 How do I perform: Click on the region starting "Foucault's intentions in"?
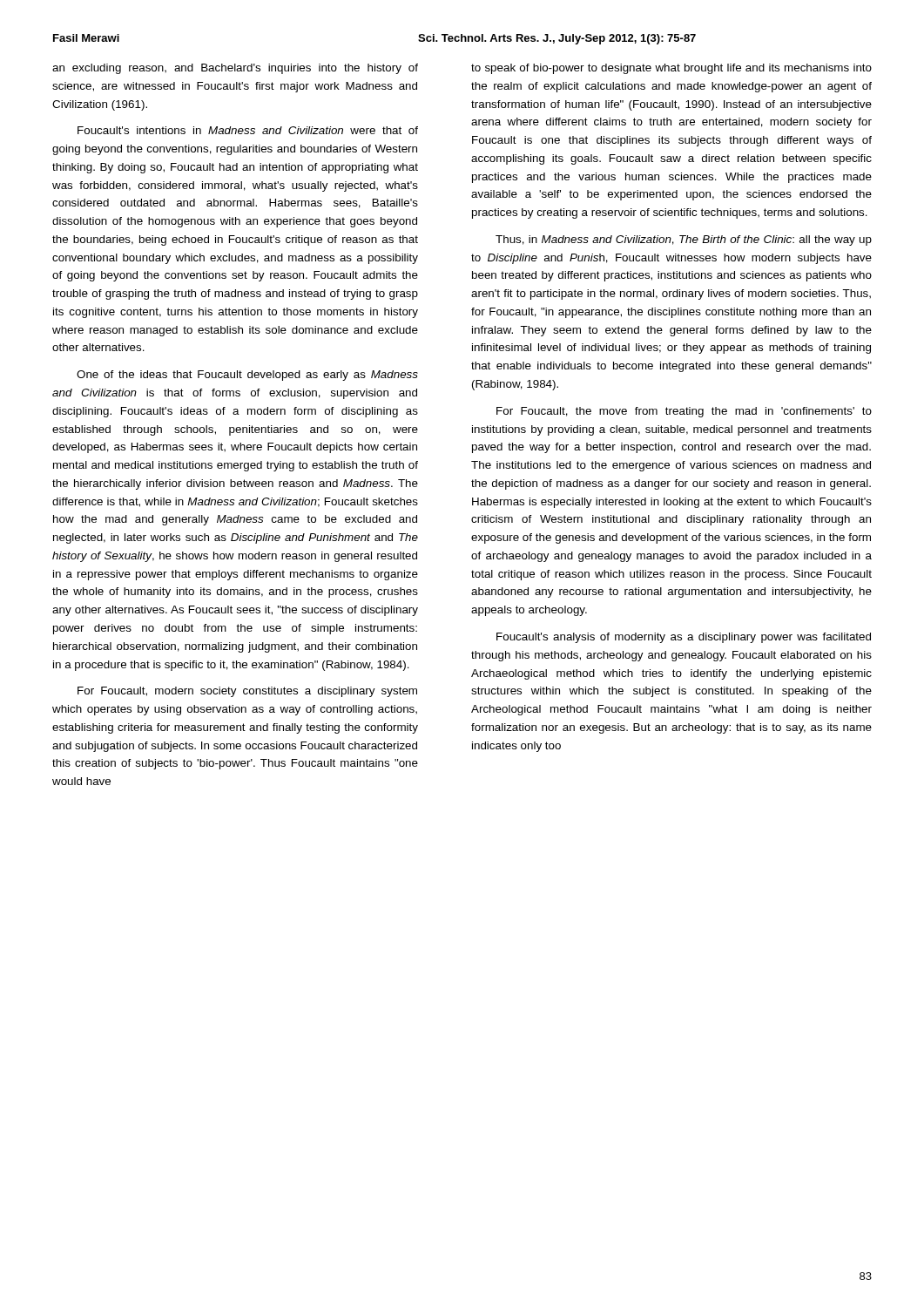click(x=235, y=240)
